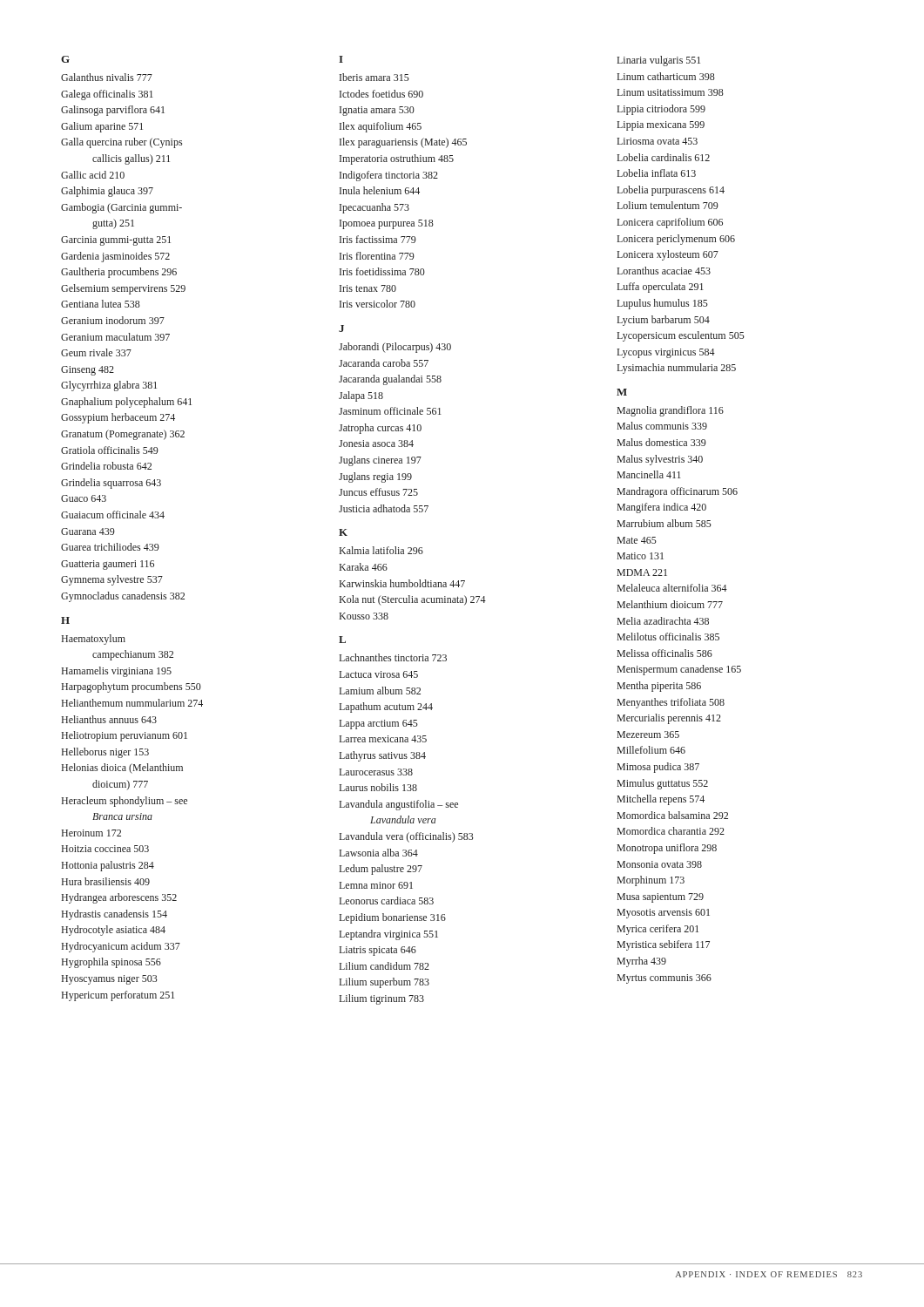924x1307 pixels.
Task: Where does it say "Galega officinalis 381"?
Action: 115,94
